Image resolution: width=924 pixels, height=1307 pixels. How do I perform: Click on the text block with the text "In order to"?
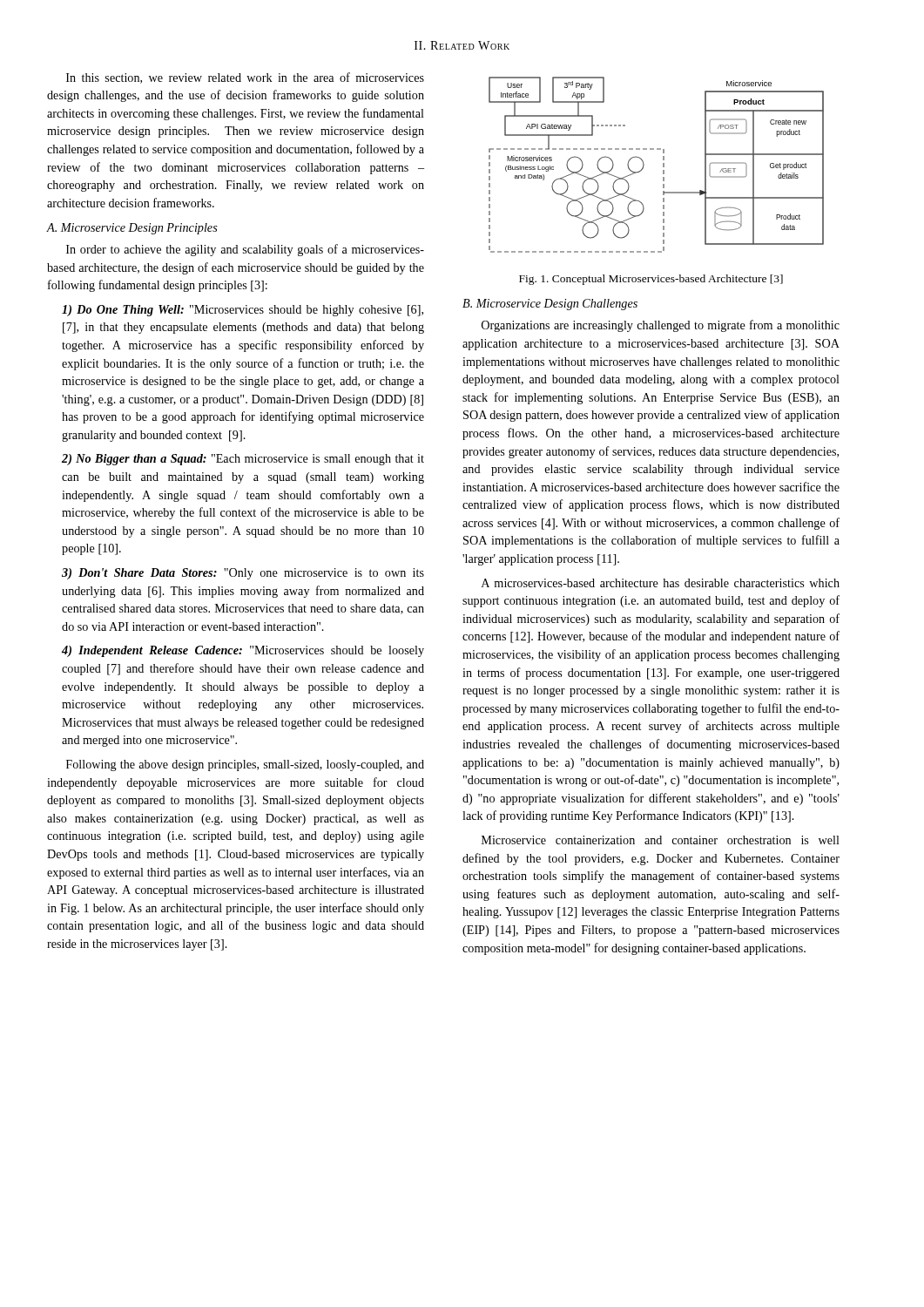coord(236,267)
